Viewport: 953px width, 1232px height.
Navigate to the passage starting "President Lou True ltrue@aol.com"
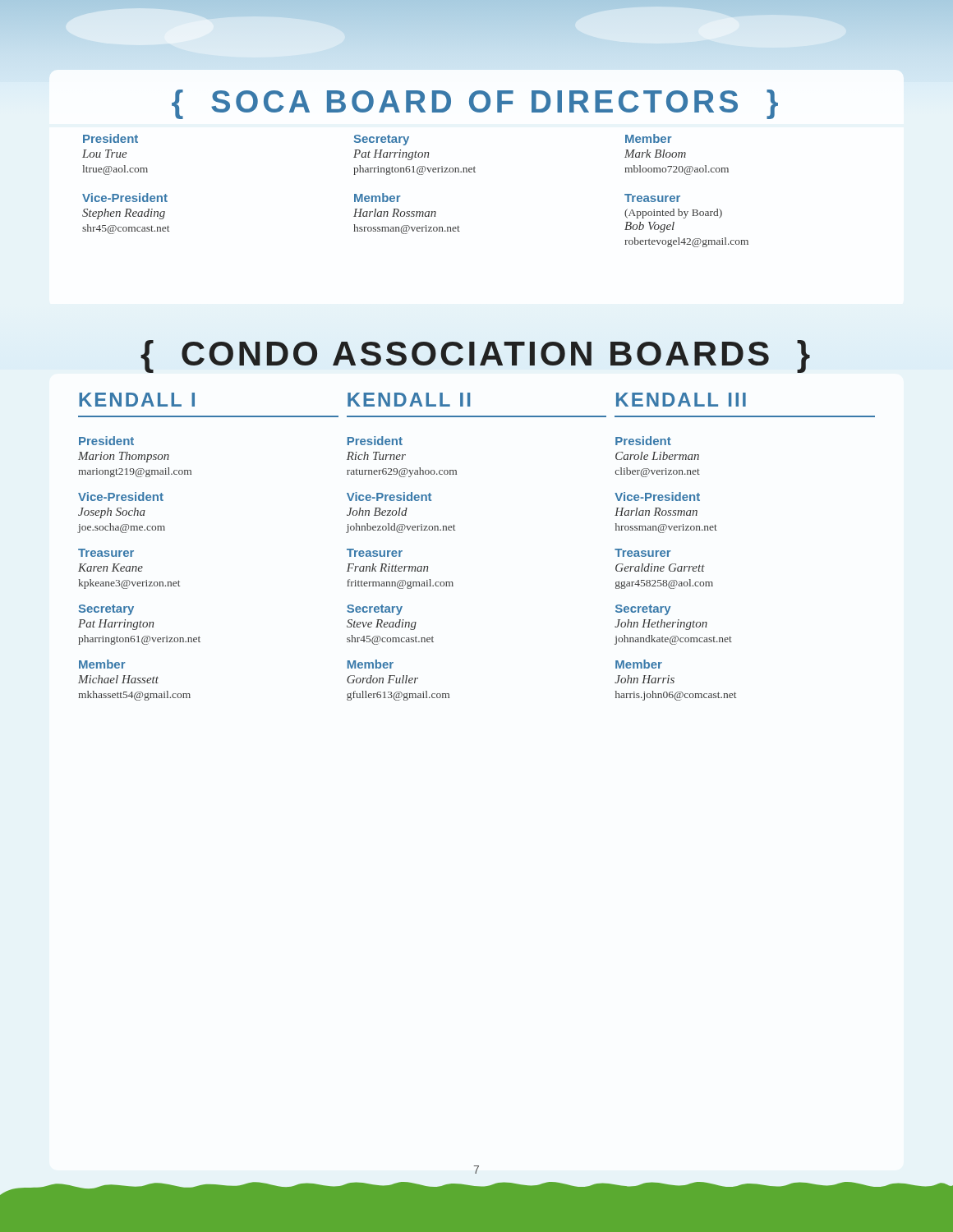click(110, 138)
